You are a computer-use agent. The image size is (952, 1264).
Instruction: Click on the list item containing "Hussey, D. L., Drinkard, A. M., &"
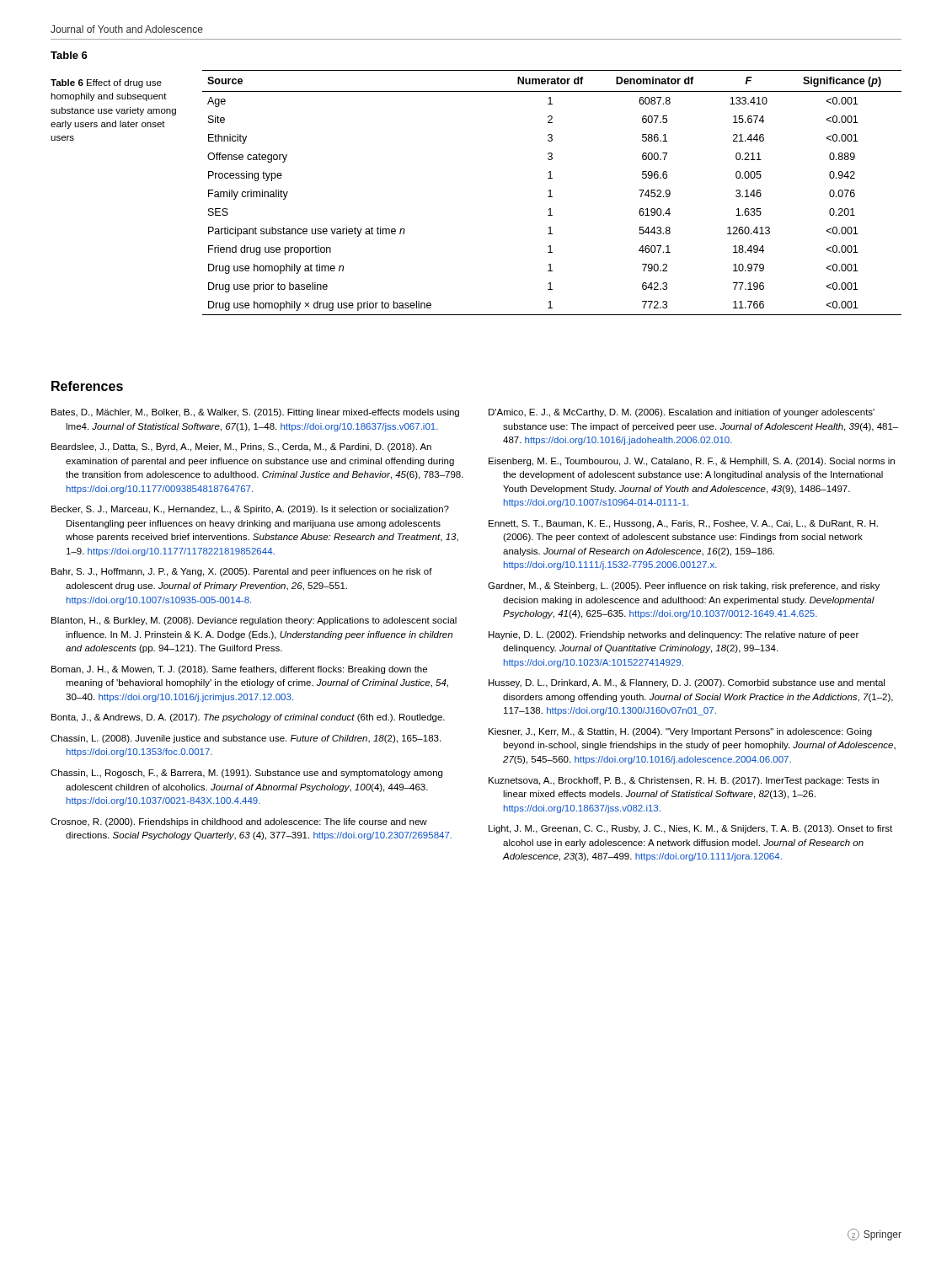tap(691, 697)
